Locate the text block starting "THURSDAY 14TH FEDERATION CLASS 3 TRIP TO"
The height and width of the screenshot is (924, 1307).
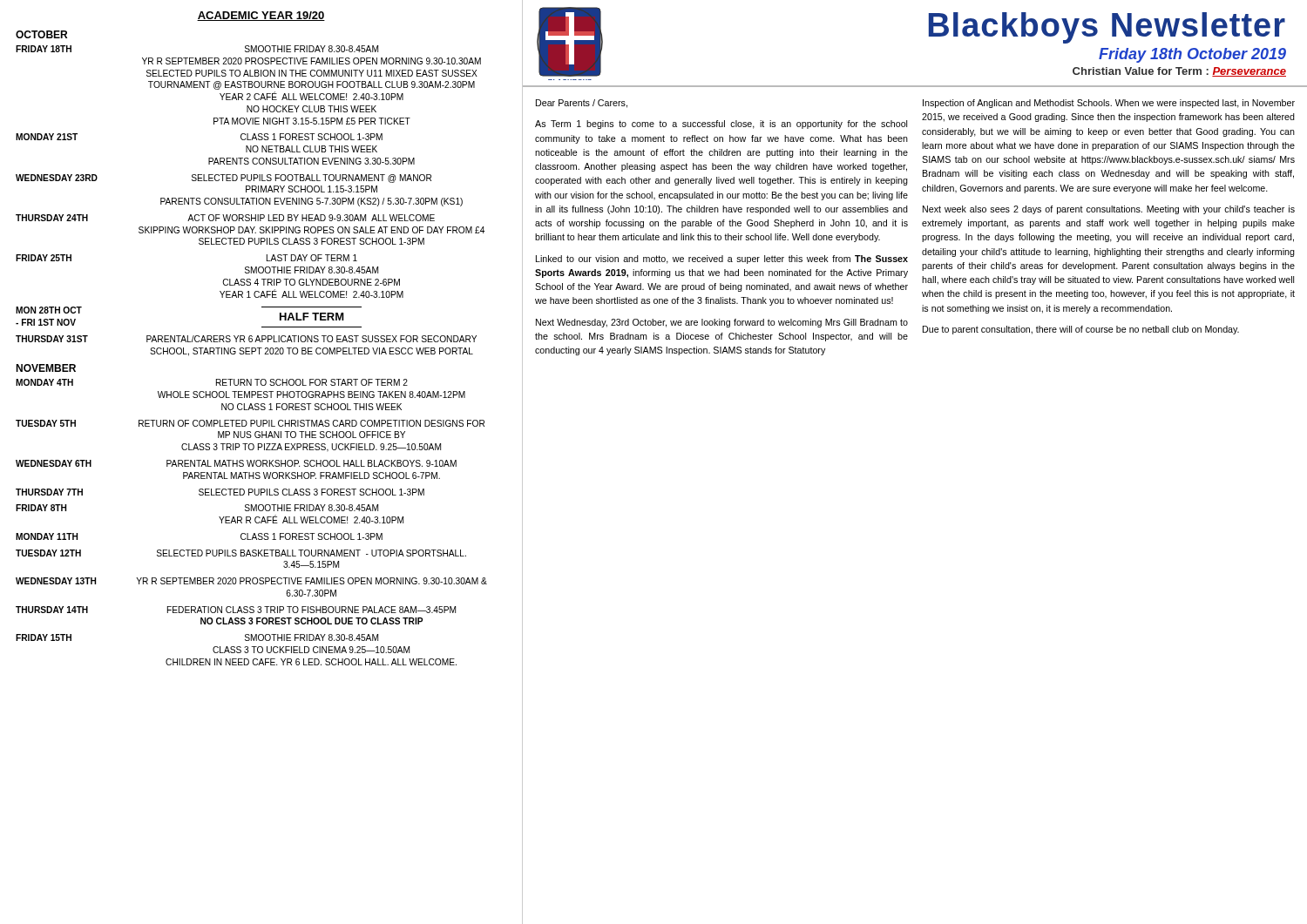tap(261, 616)
